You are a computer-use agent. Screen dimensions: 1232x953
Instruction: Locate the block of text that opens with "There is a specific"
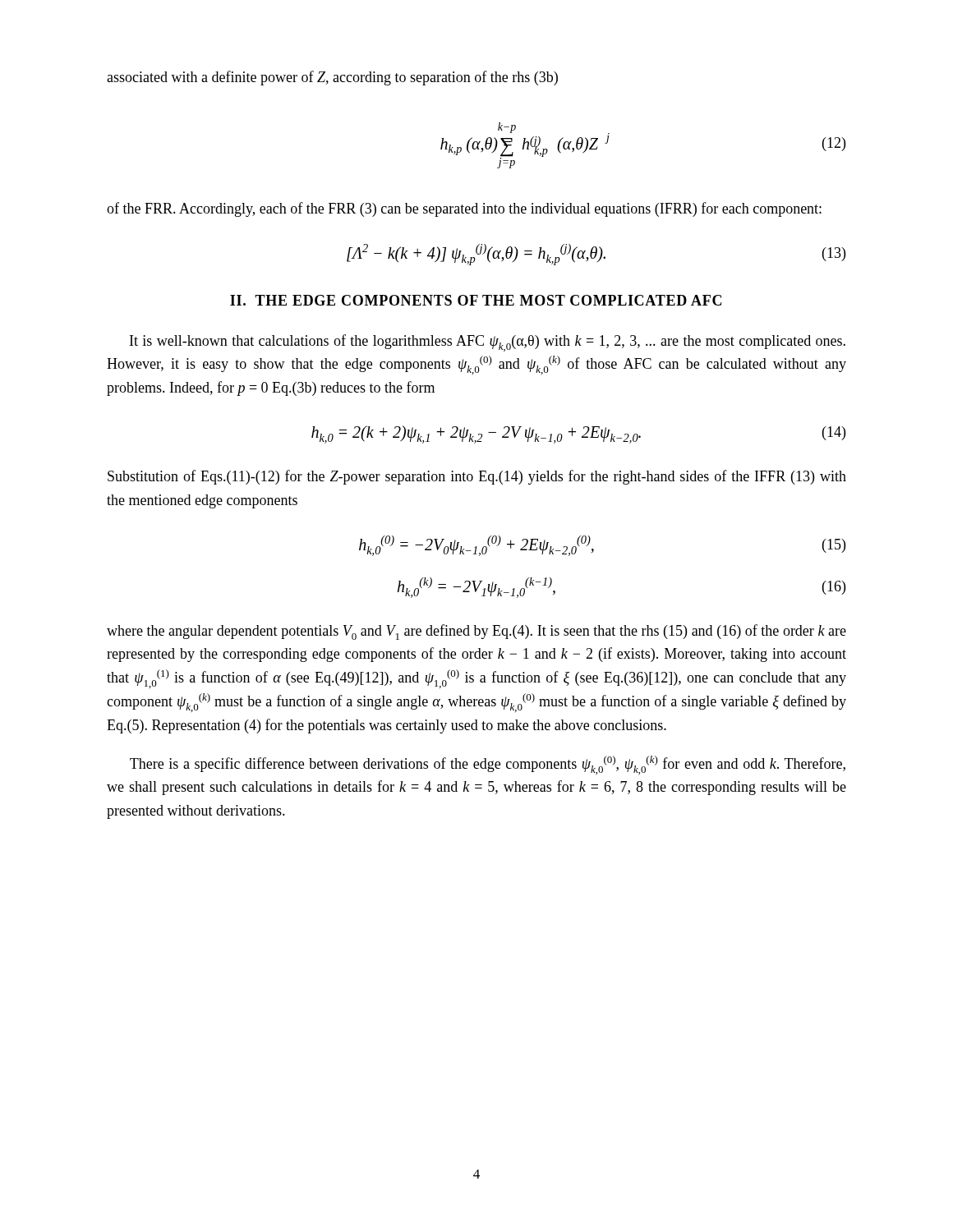pos(476,787)
